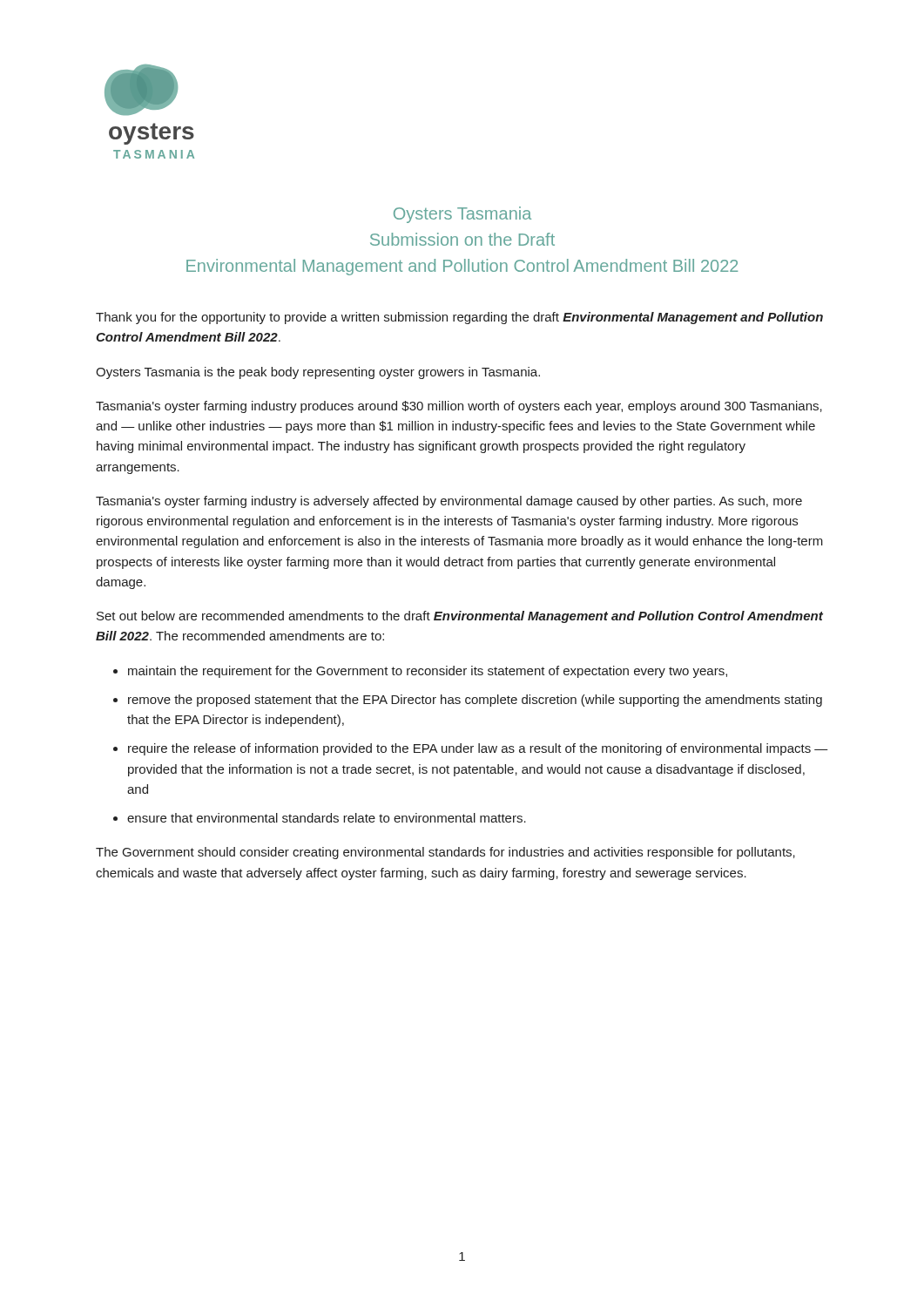Find the text block starting "Thank you for"

coord(460,327)
